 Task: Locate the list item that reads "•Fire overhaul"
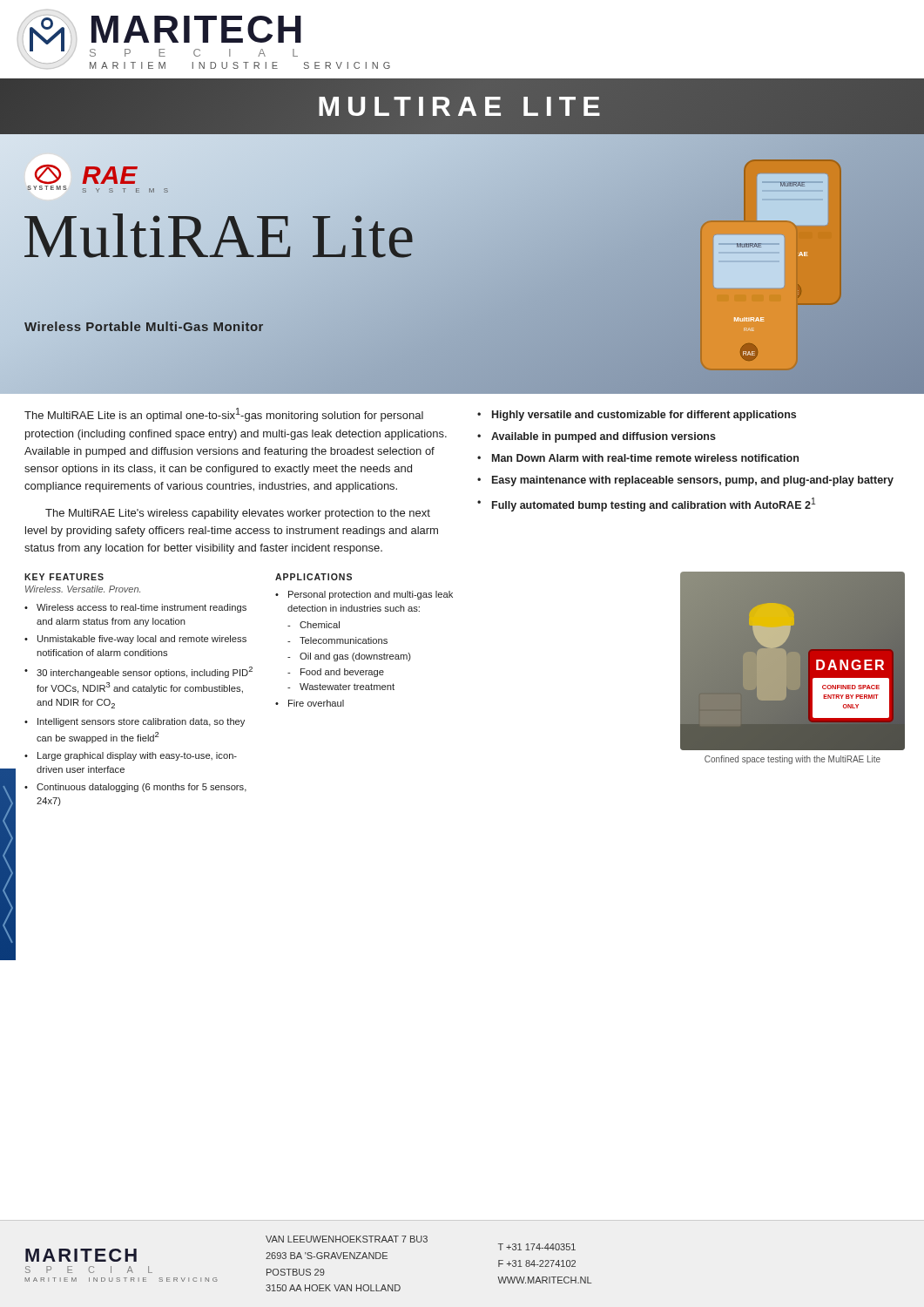[x=310, y=704]
